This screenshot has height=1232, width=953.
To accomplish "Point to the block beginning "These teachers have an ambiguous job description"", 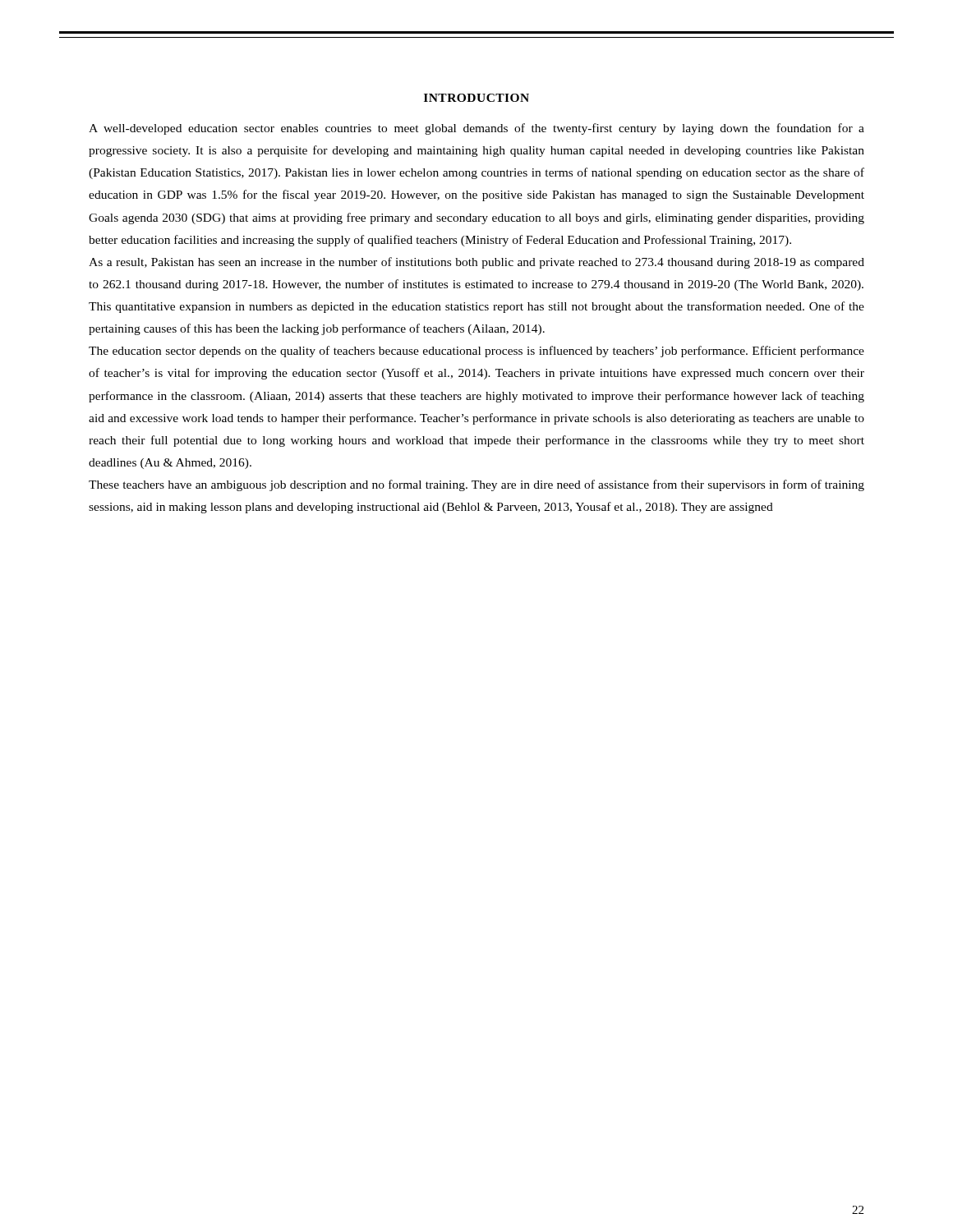I will [476, 495].
